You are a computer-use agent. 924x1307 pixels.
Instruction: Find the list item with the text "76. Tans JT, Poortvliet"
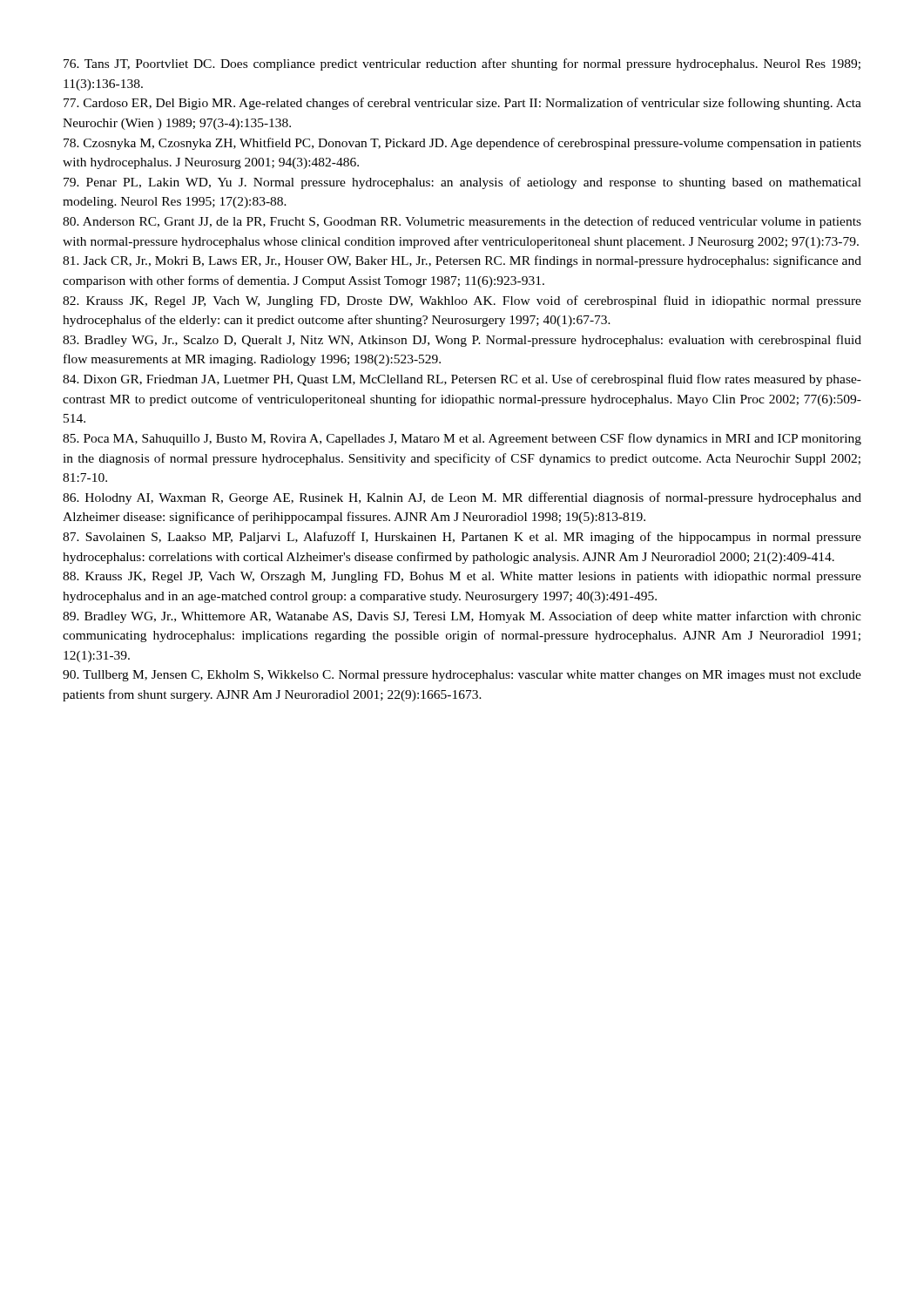462,73
